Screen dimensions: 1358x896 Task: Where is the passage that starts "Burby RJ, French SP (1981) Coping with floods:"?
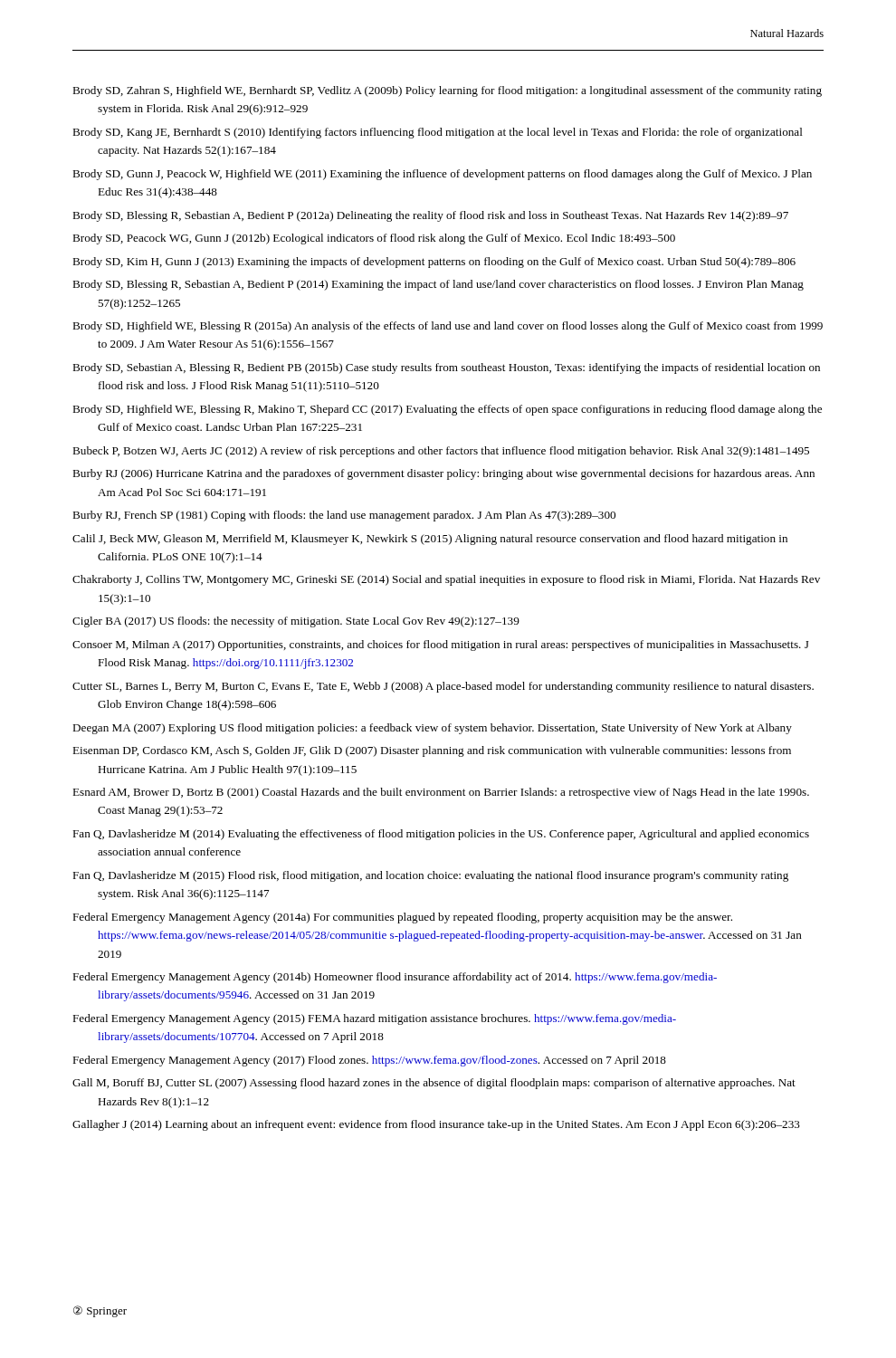pos(344,515)
